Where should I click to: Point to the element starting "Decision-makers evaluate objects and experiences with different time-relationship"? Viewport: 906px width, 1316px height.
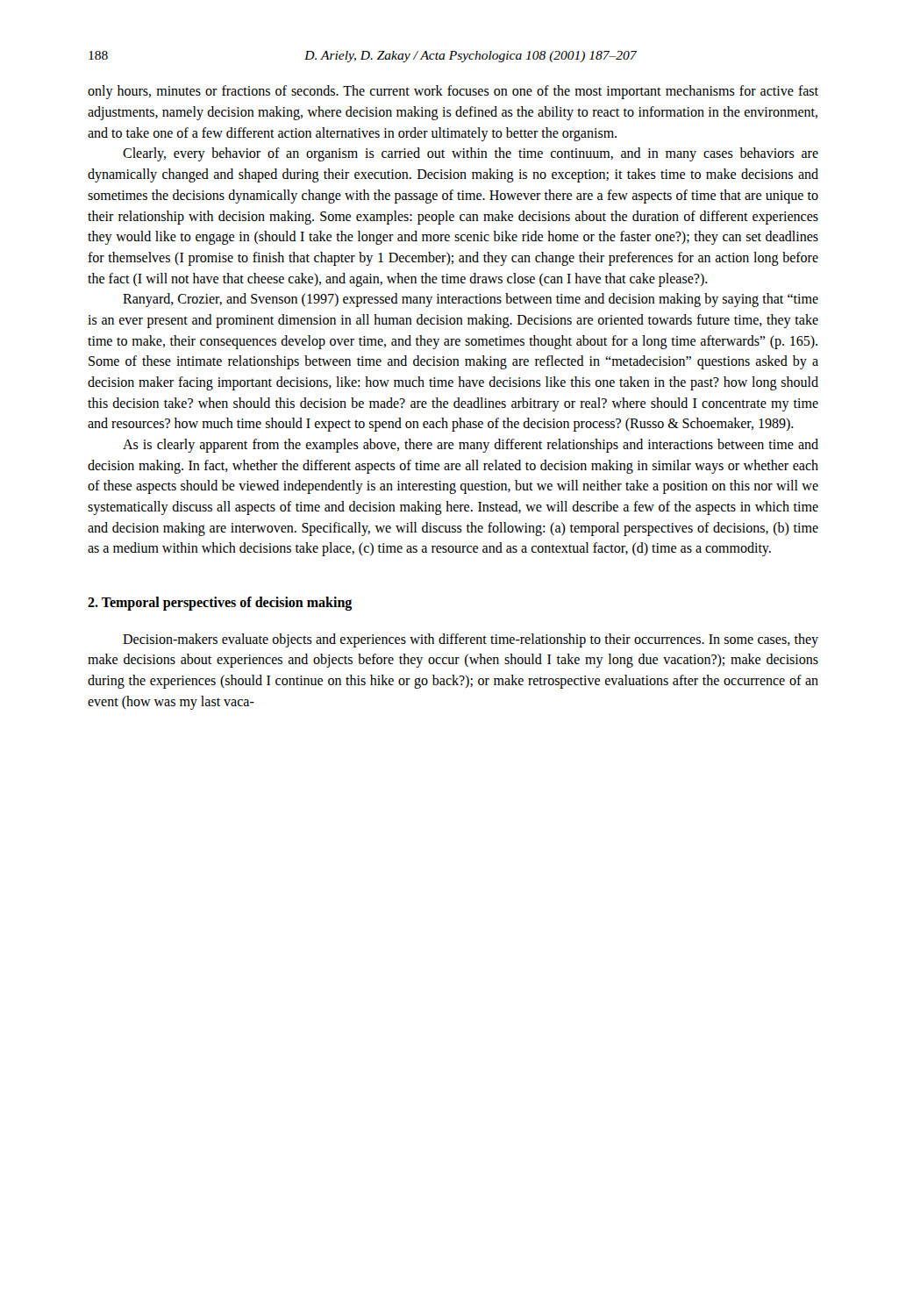point(453,670)
